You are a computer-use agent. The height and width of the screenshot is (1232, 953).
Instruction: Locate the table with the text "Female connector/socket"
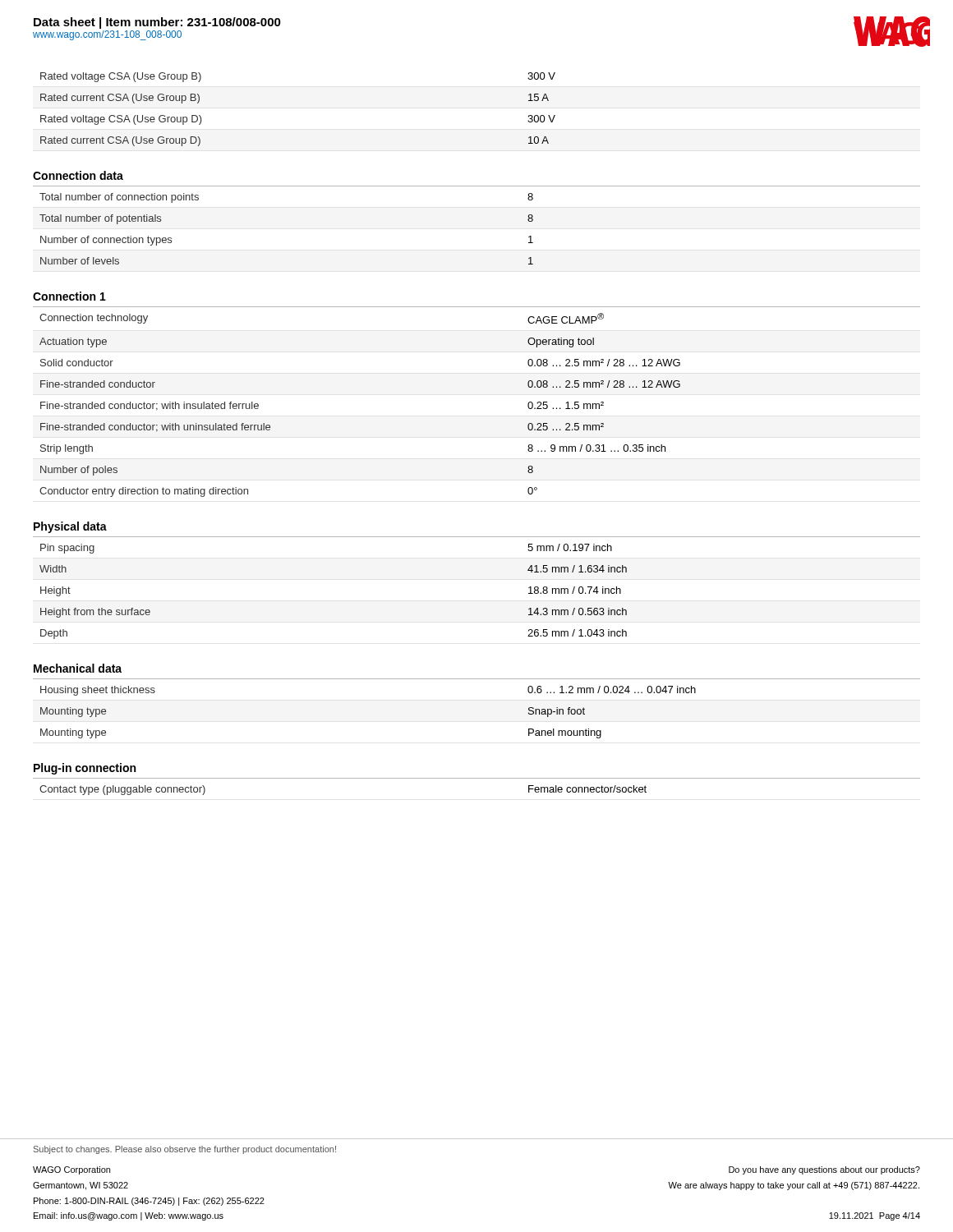pos(476,790)
